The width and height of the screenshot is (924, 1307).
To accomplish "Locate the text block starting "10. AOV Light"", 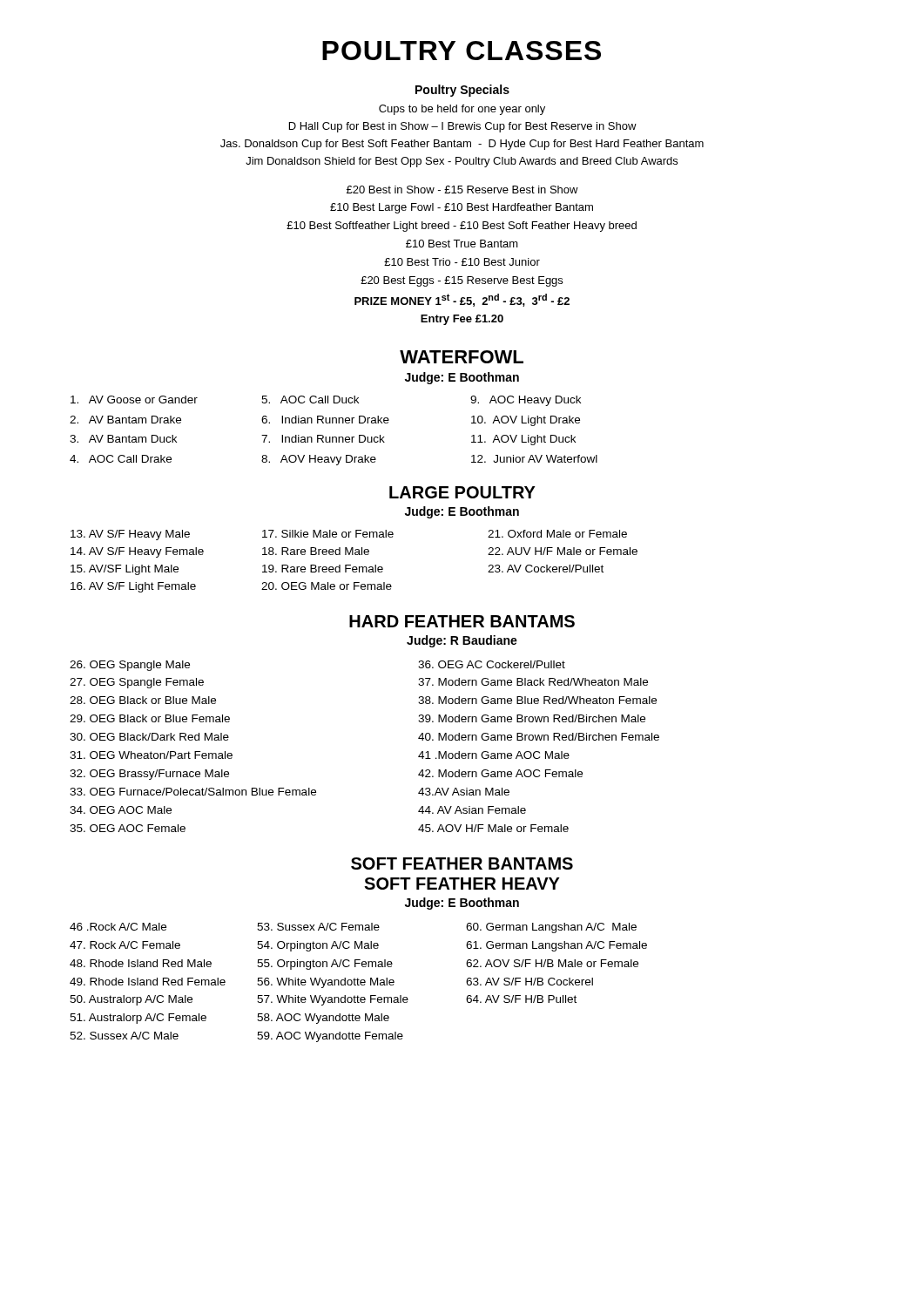I will pos(526,419).
